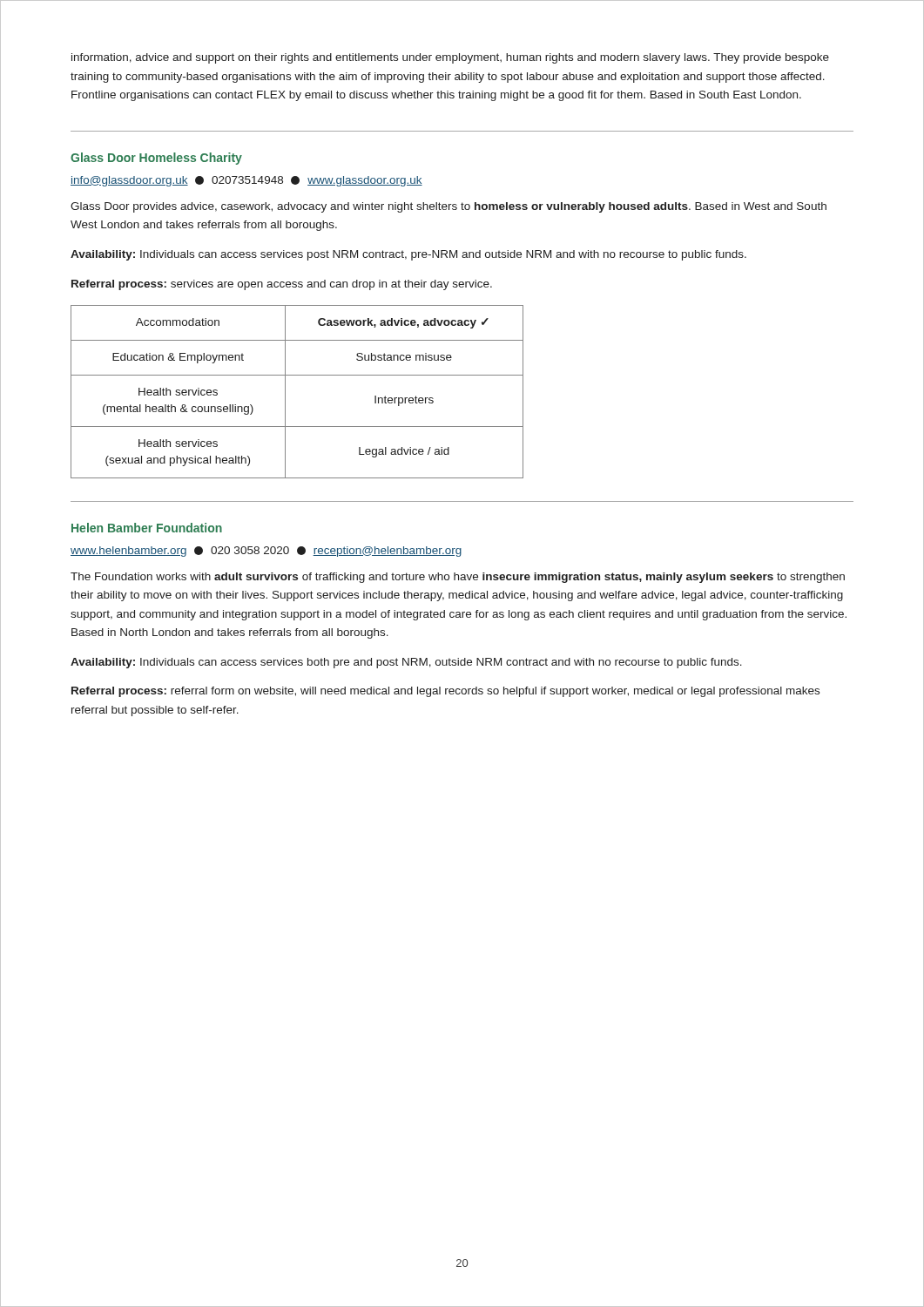Image resolution: width=924 pixels, height=1307 pixels.
Task: Find the table that mentions "Health services (sexual and physical"
Action: [462, 392]
